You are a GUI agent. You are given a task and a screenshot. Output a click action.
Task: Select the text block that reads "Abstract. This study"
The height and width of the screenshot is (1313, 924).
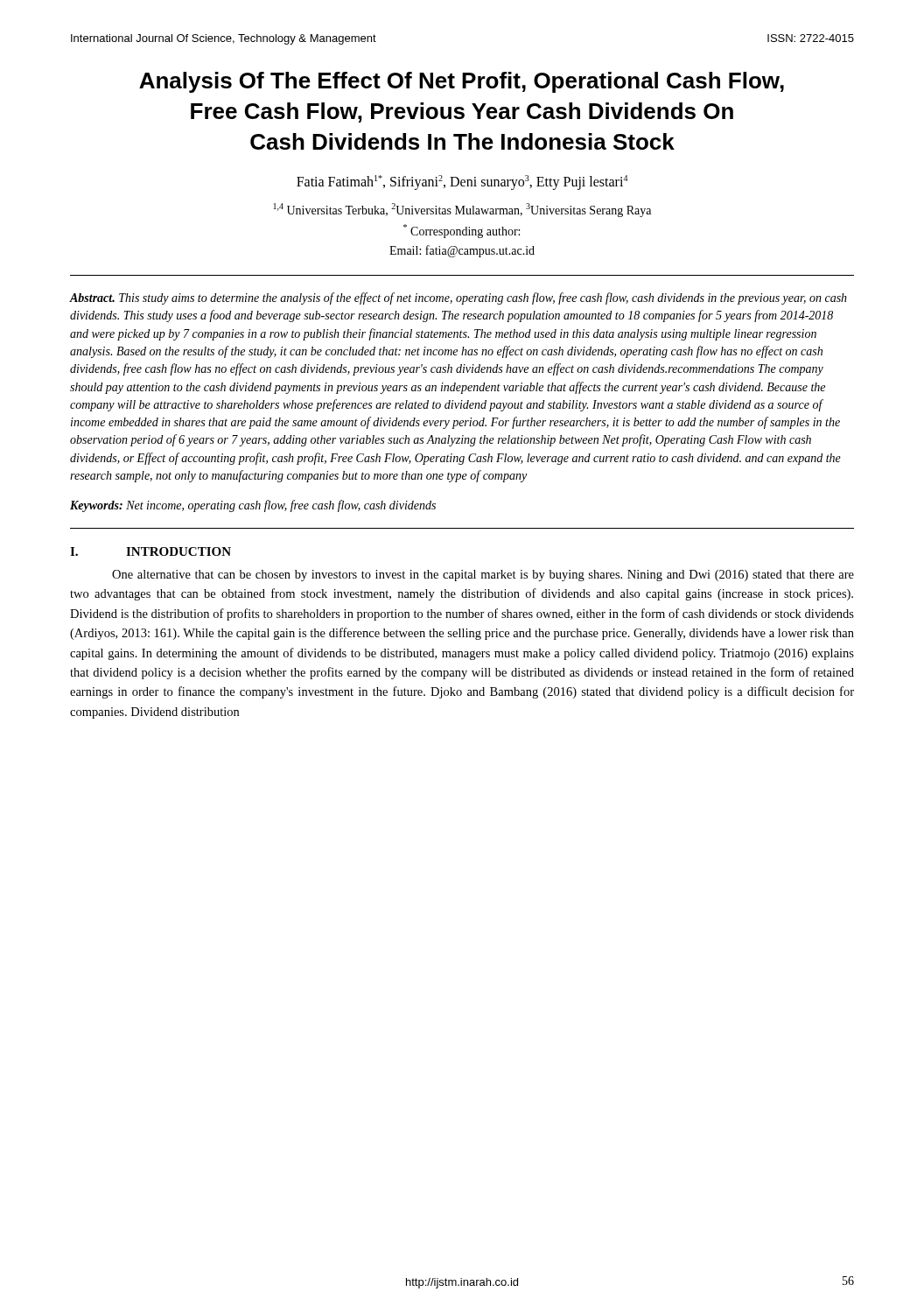459,387
